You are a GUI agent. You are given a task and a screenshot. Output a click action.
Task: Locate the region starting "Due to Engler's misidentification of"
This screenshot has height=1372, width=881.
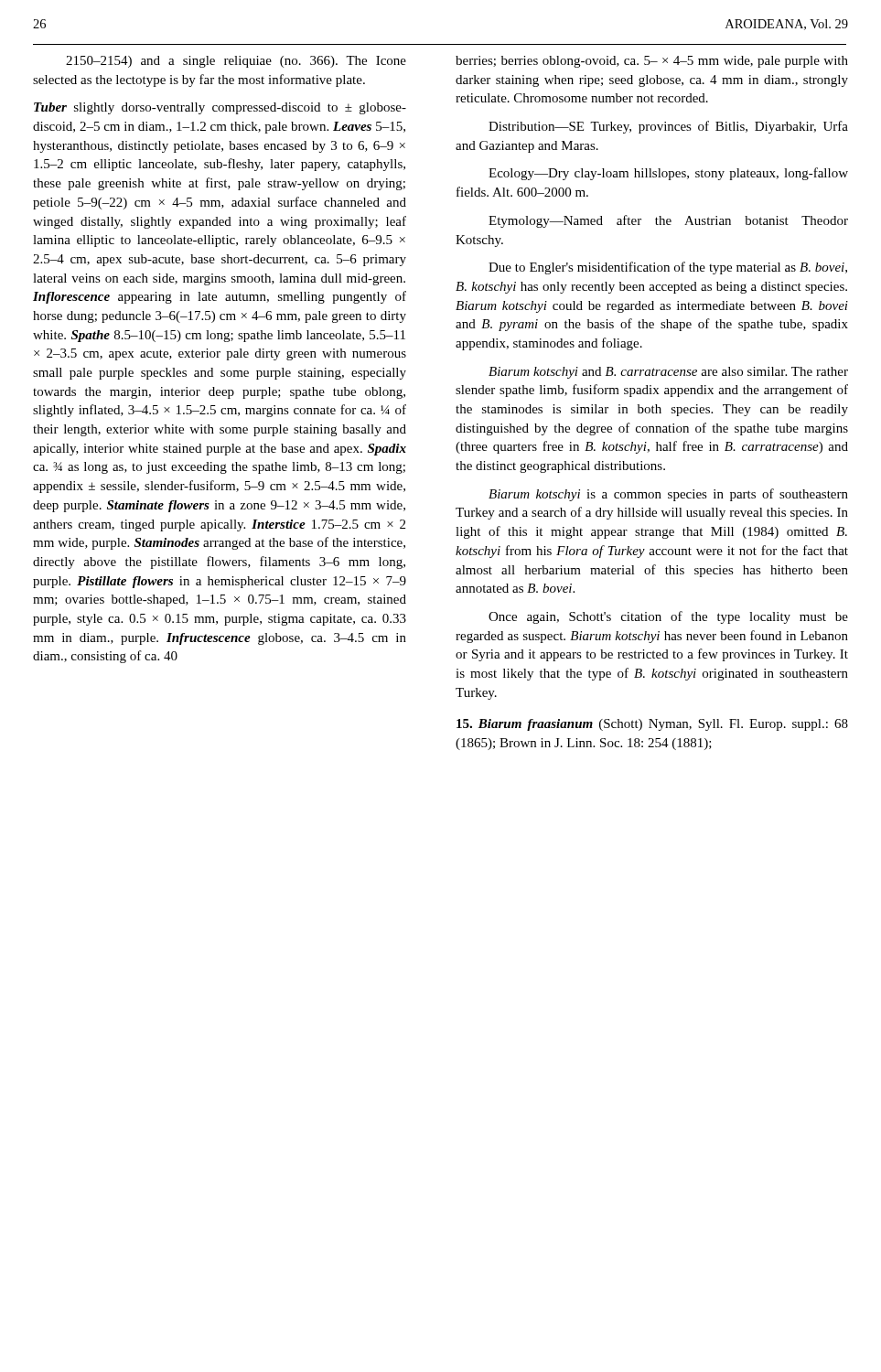point(652,305)
